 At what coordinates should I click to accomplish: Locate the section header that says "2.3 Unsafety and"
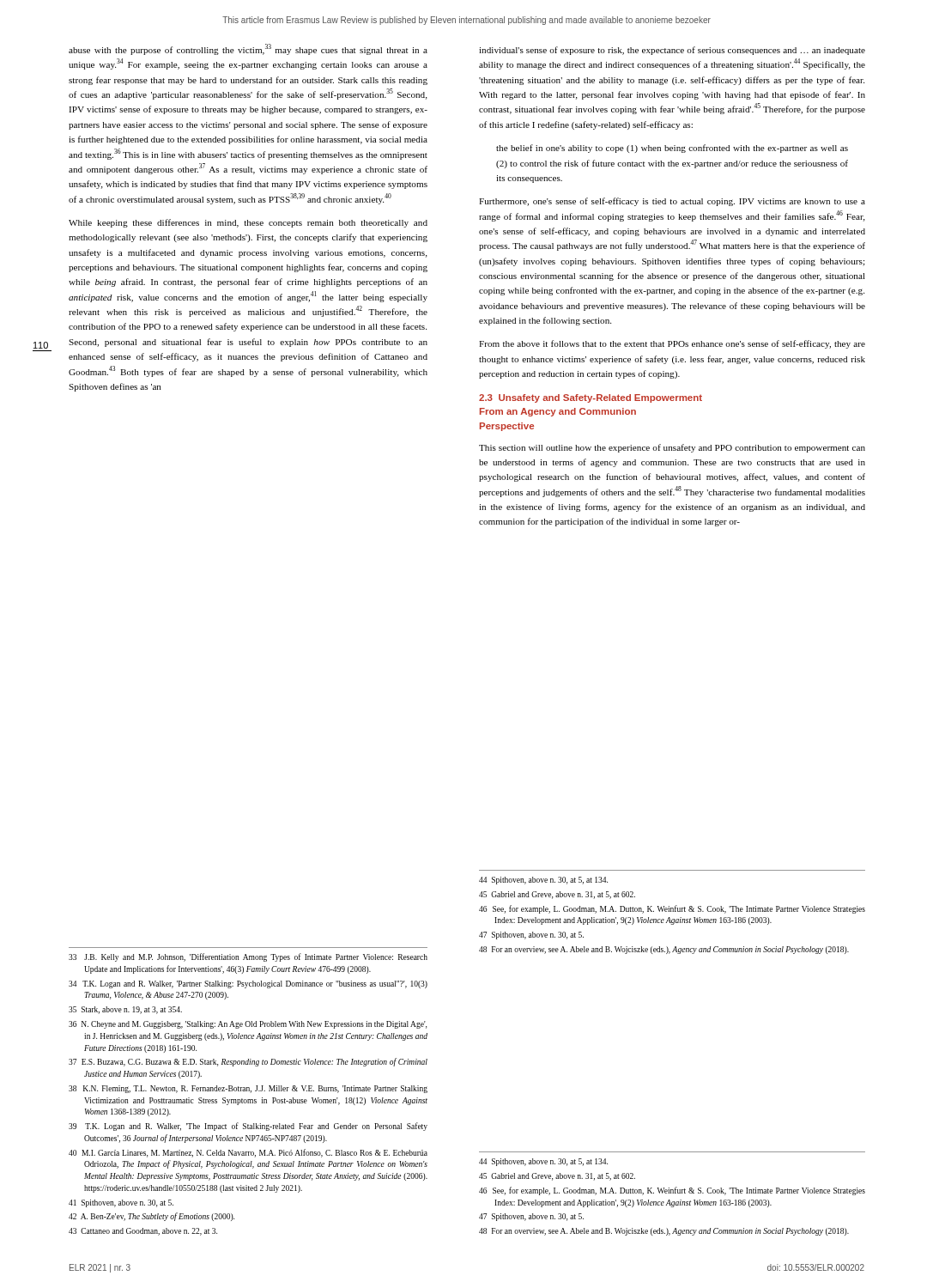point(591,412)
